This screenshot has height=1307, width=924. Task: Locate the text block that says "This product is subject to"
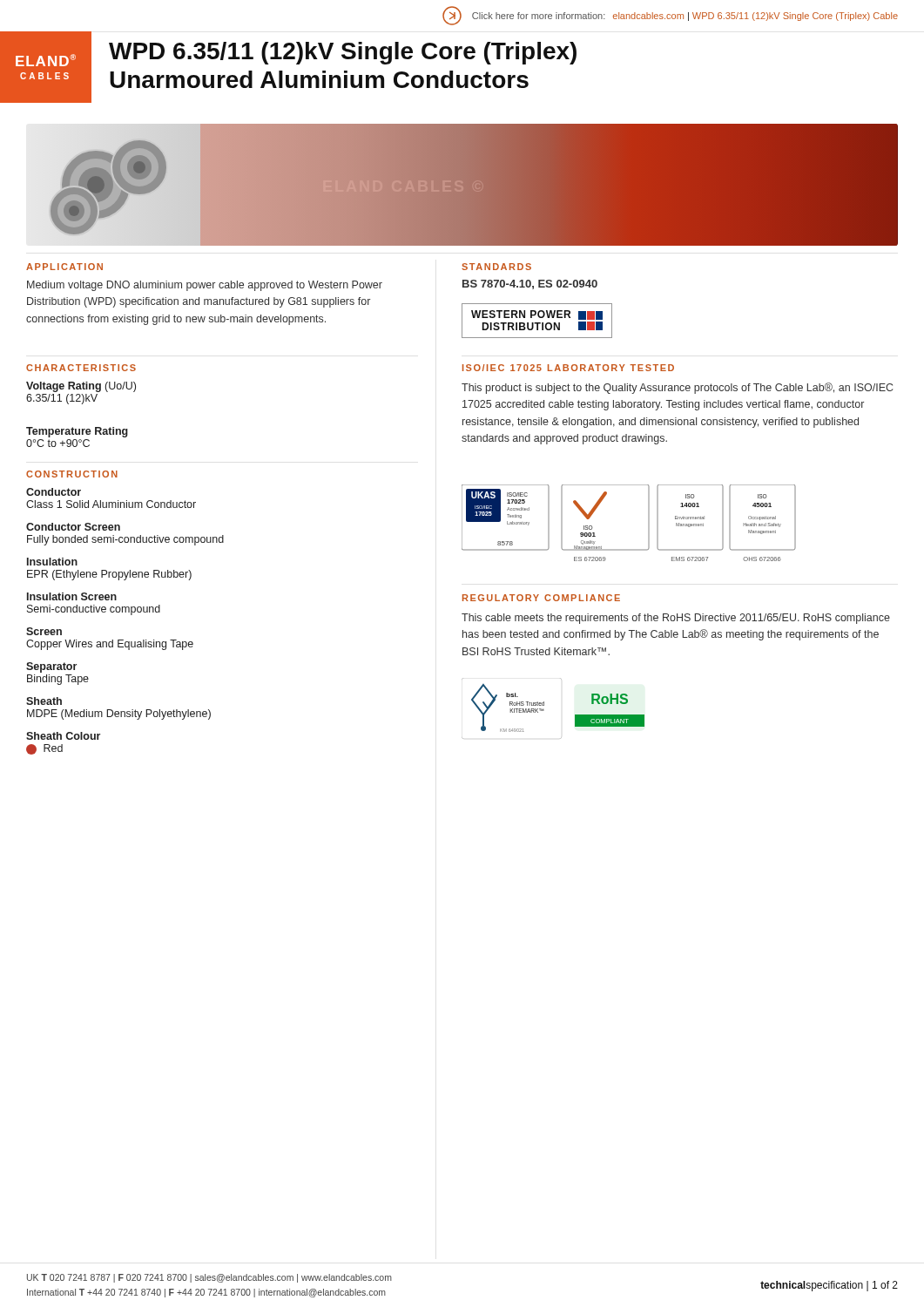tap(680, 414)
